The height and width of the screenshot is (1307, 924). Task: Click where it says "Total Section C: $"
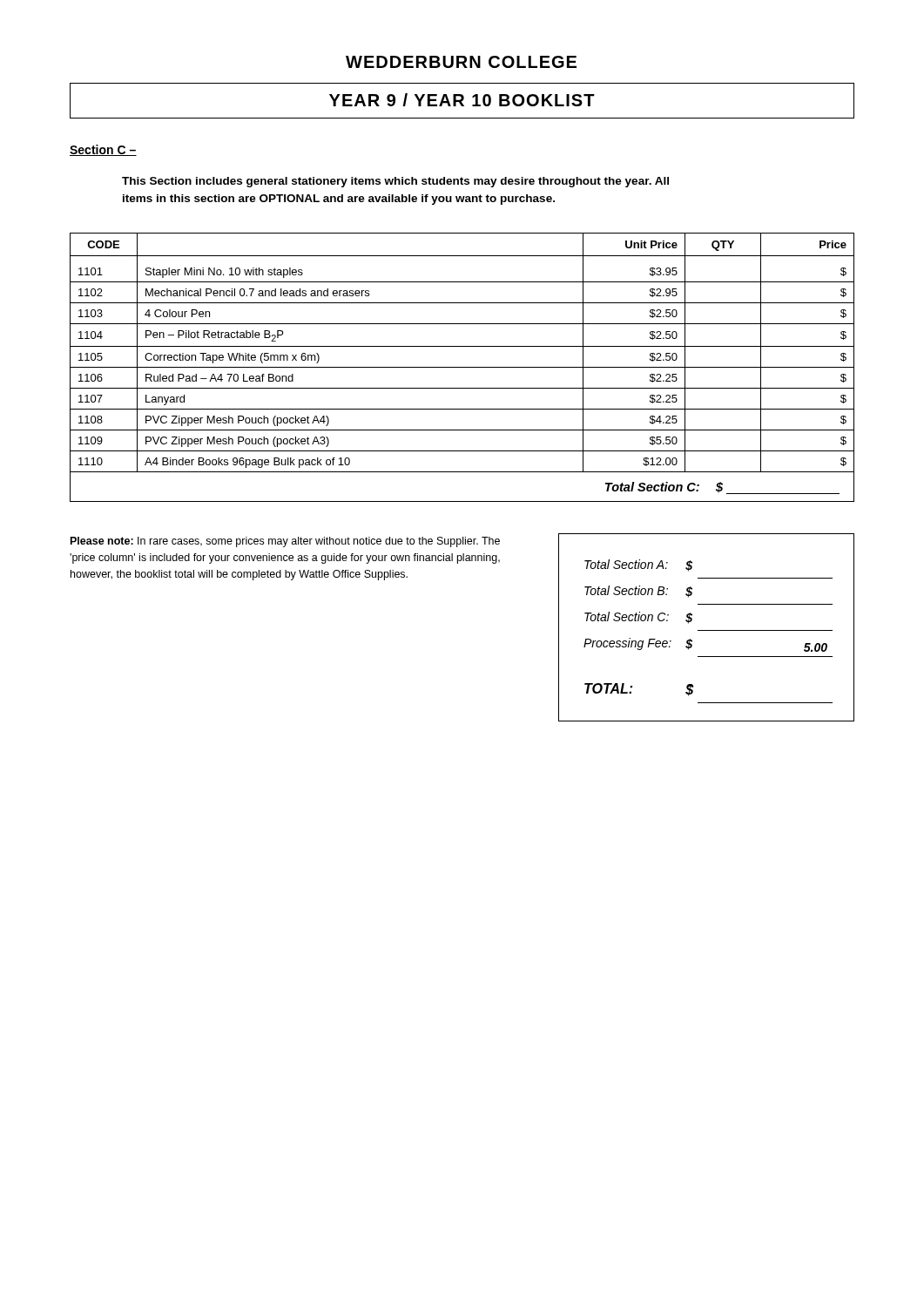[722, 487]
